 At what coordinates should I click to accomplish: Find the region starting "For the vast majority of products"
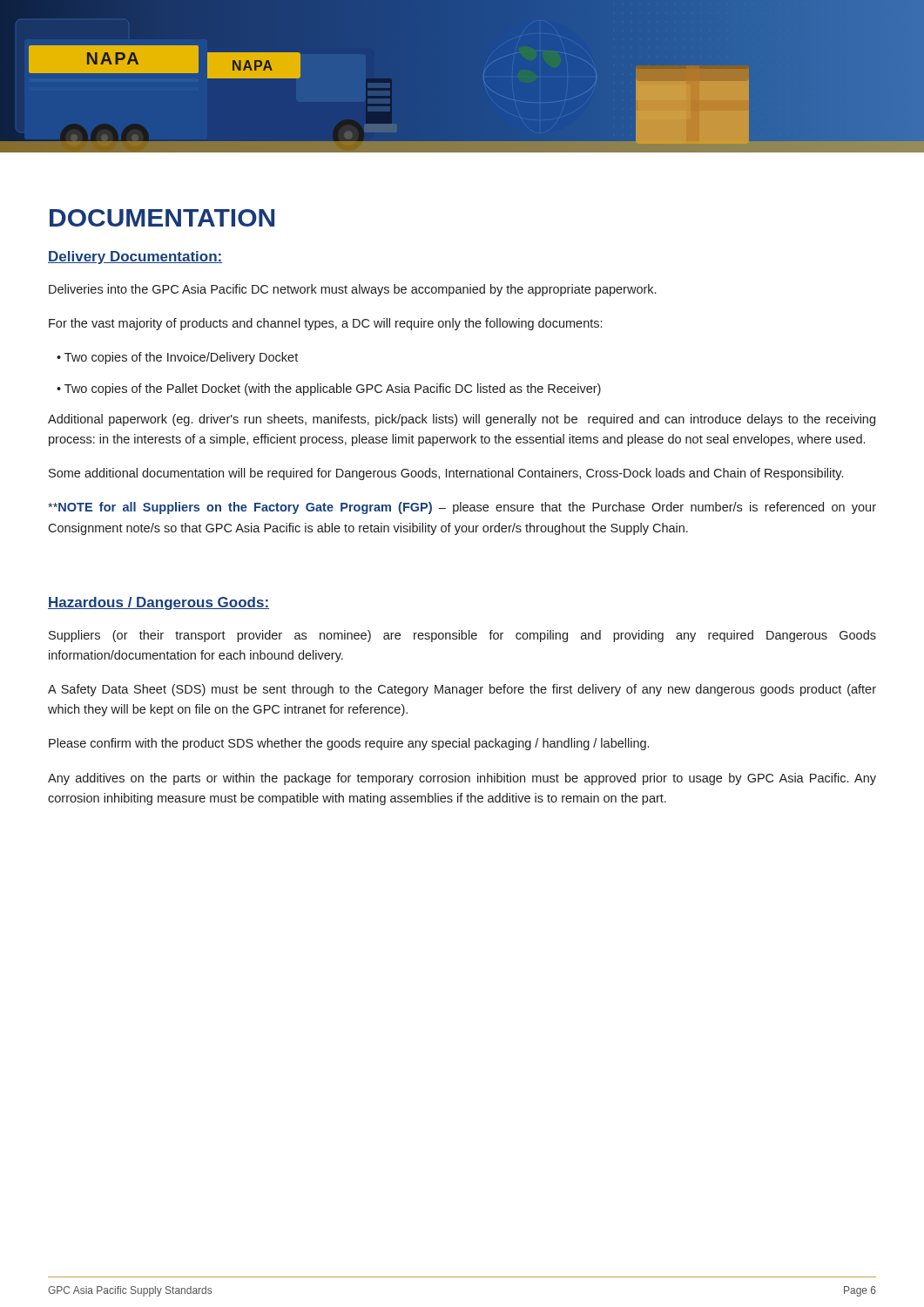[325, 323]
